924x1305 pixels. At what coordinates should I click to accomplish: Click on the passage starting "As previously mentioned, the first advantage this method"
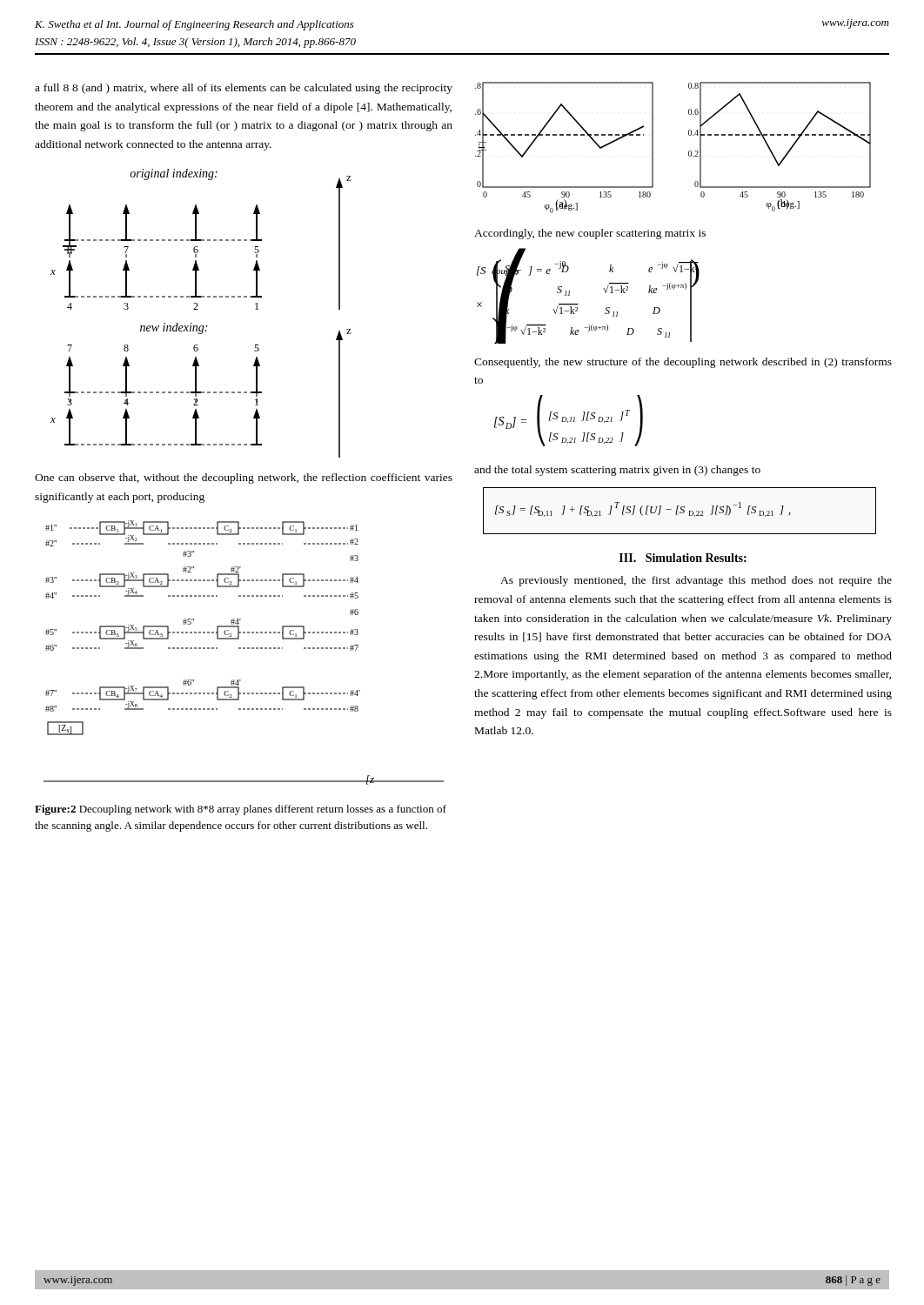(683, 655)
